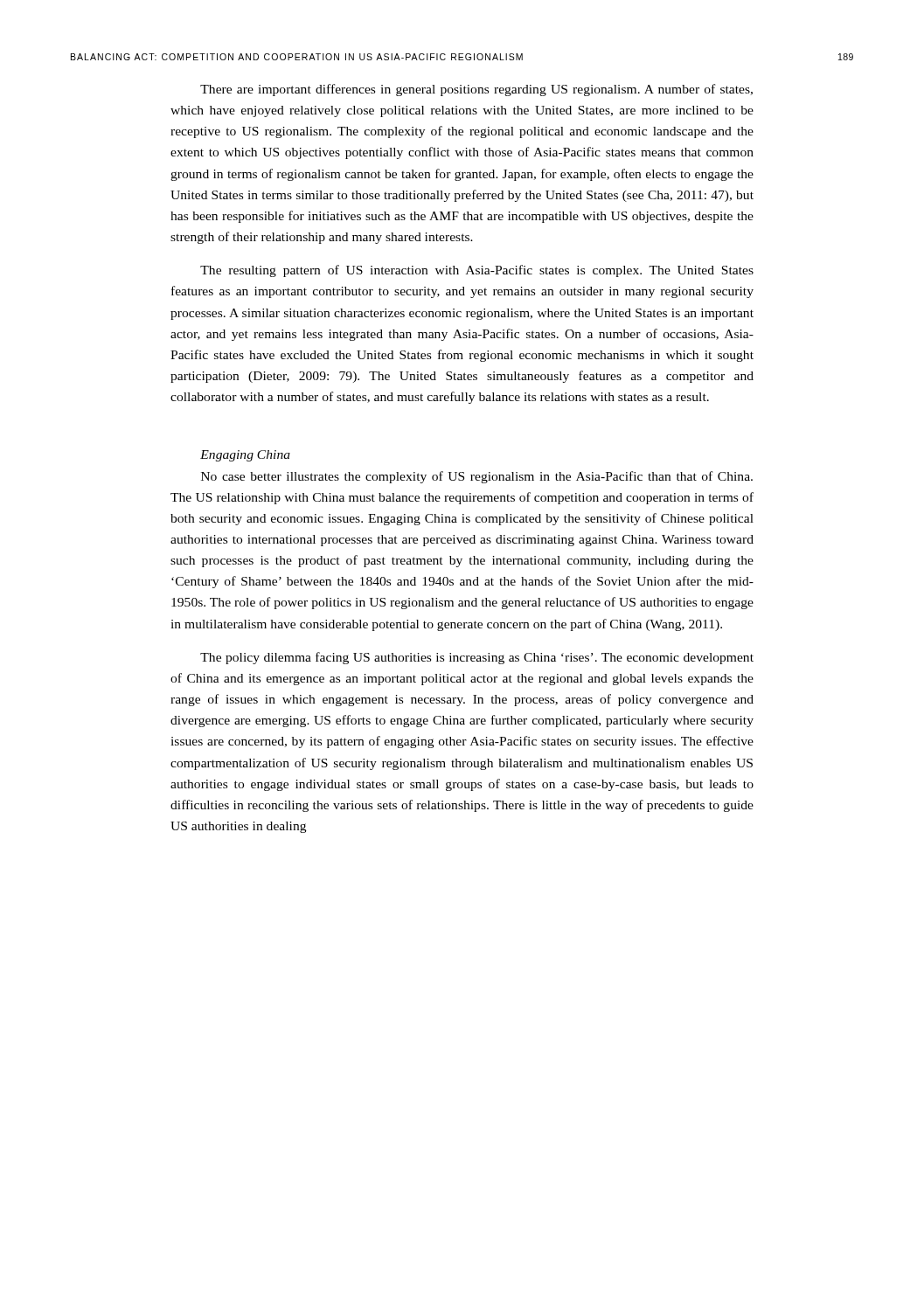
Task: Click on the section header with the text "Engaging China"
Action: pos(245,454)
